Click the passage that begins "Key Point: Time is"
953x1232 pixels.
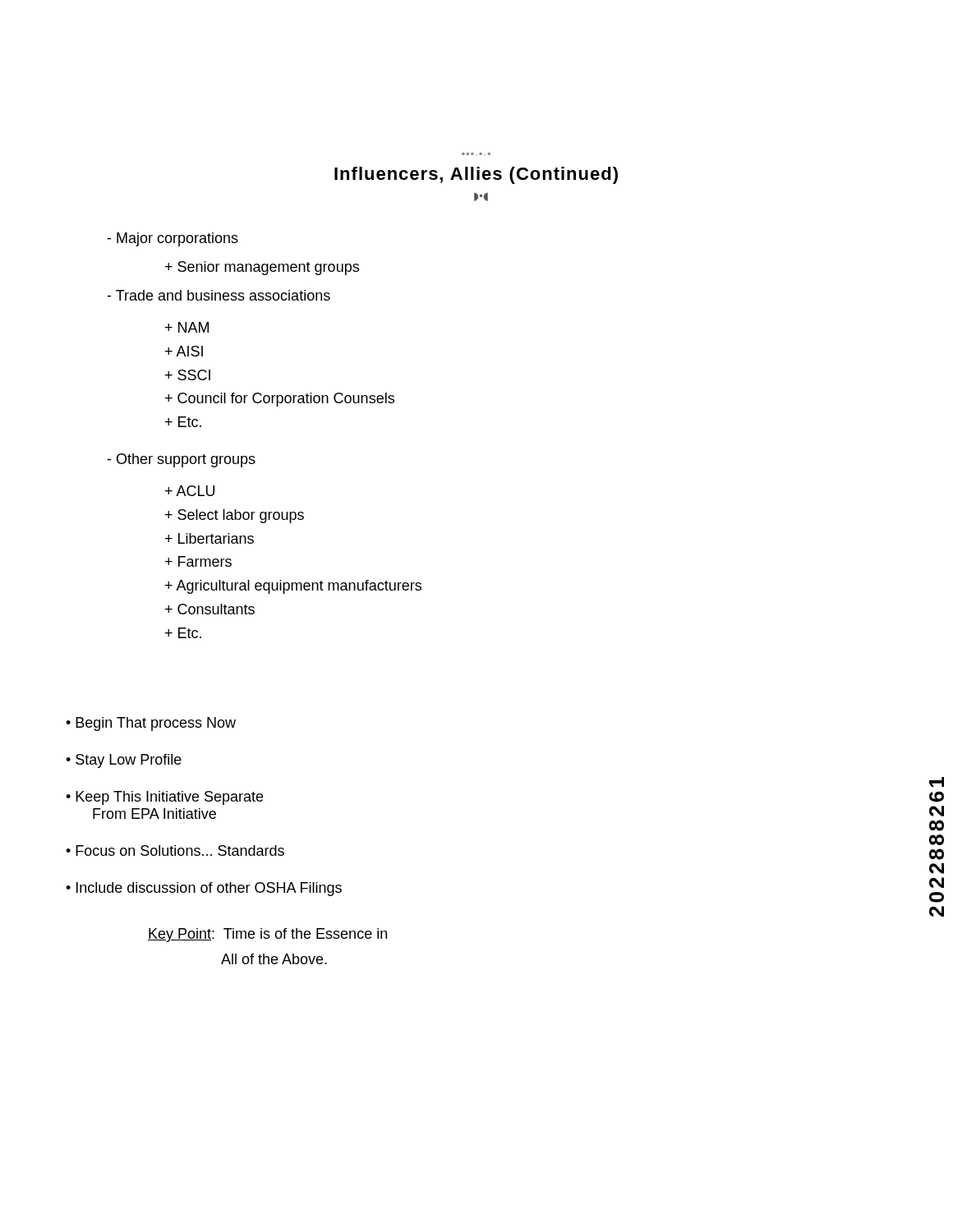click(x=268, y=946)
